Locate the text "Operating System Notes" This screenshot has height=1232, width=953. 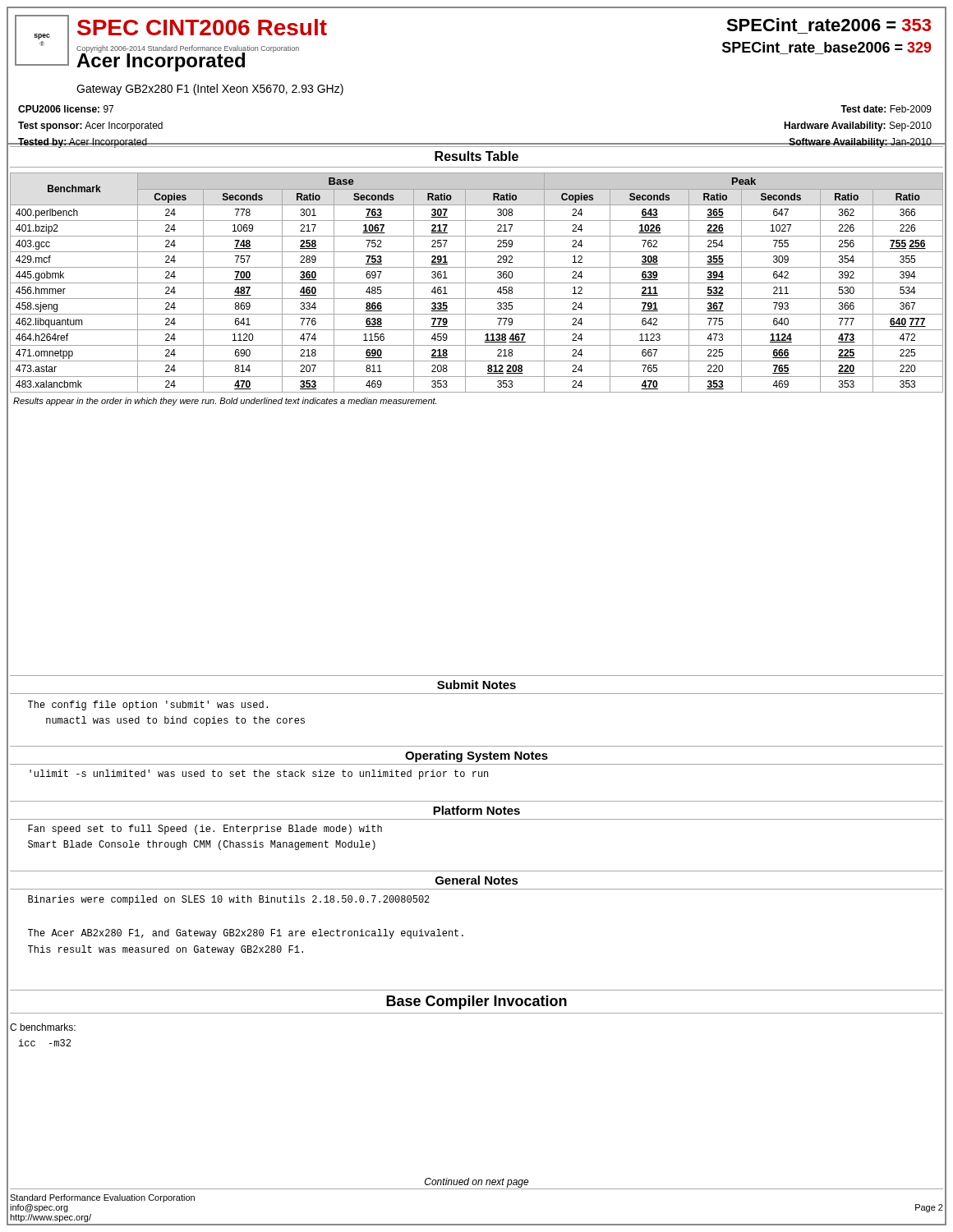click(x=476, y=755)
